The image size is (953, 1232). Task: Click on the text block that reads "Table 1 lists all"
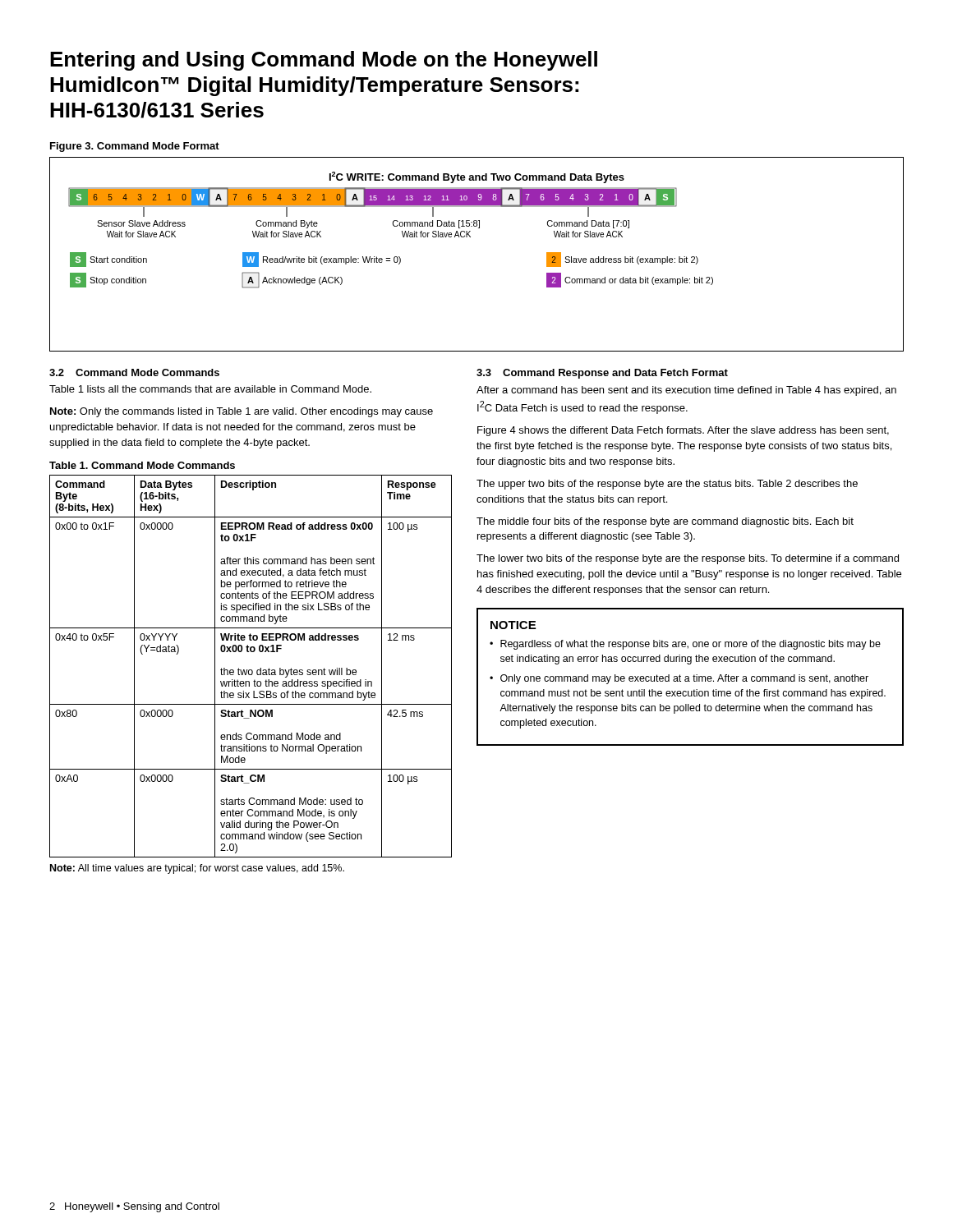point(251,390)
